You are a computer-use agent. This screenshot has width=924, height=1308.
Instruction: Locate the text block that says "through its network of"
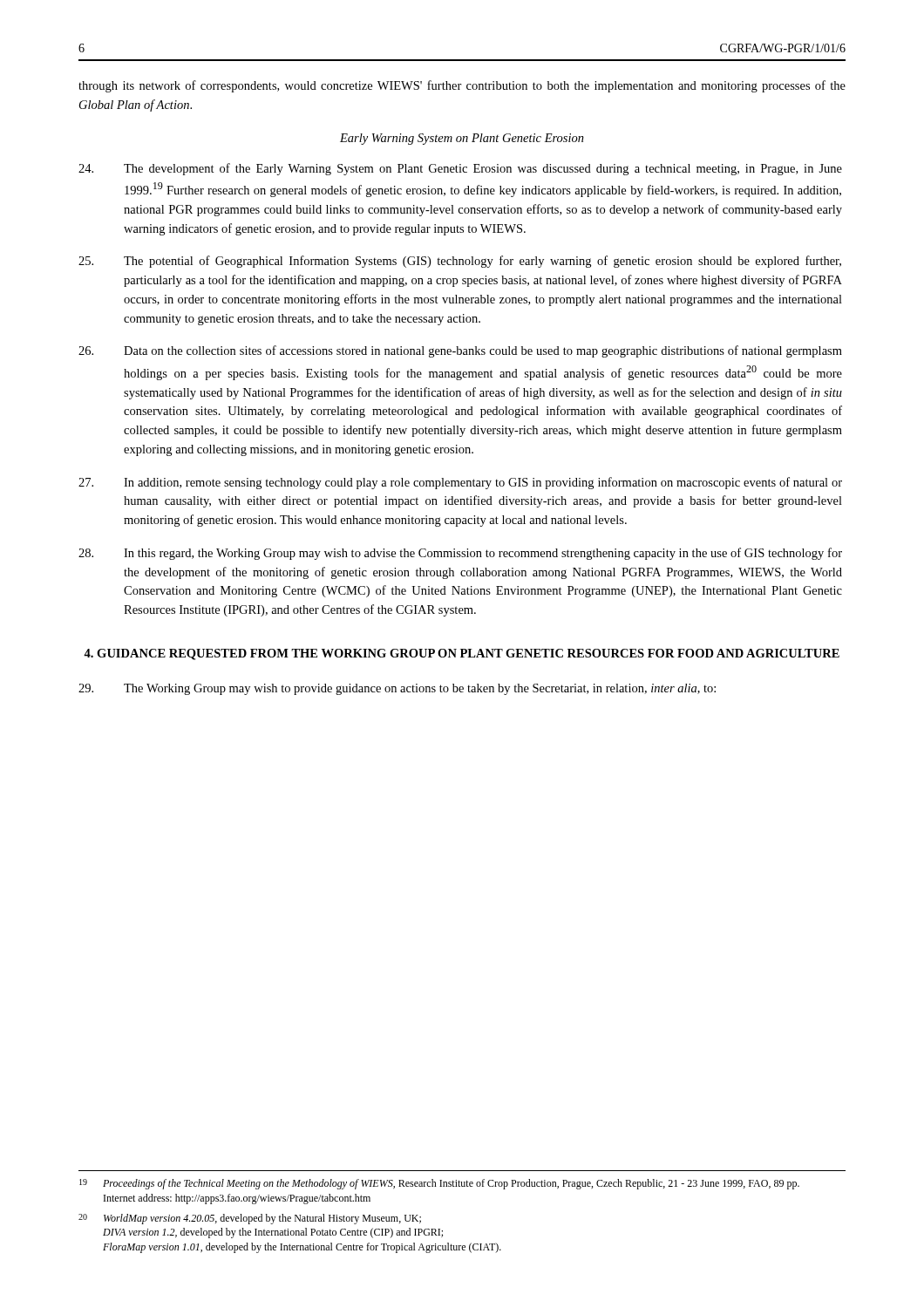[x=462, y=95]
